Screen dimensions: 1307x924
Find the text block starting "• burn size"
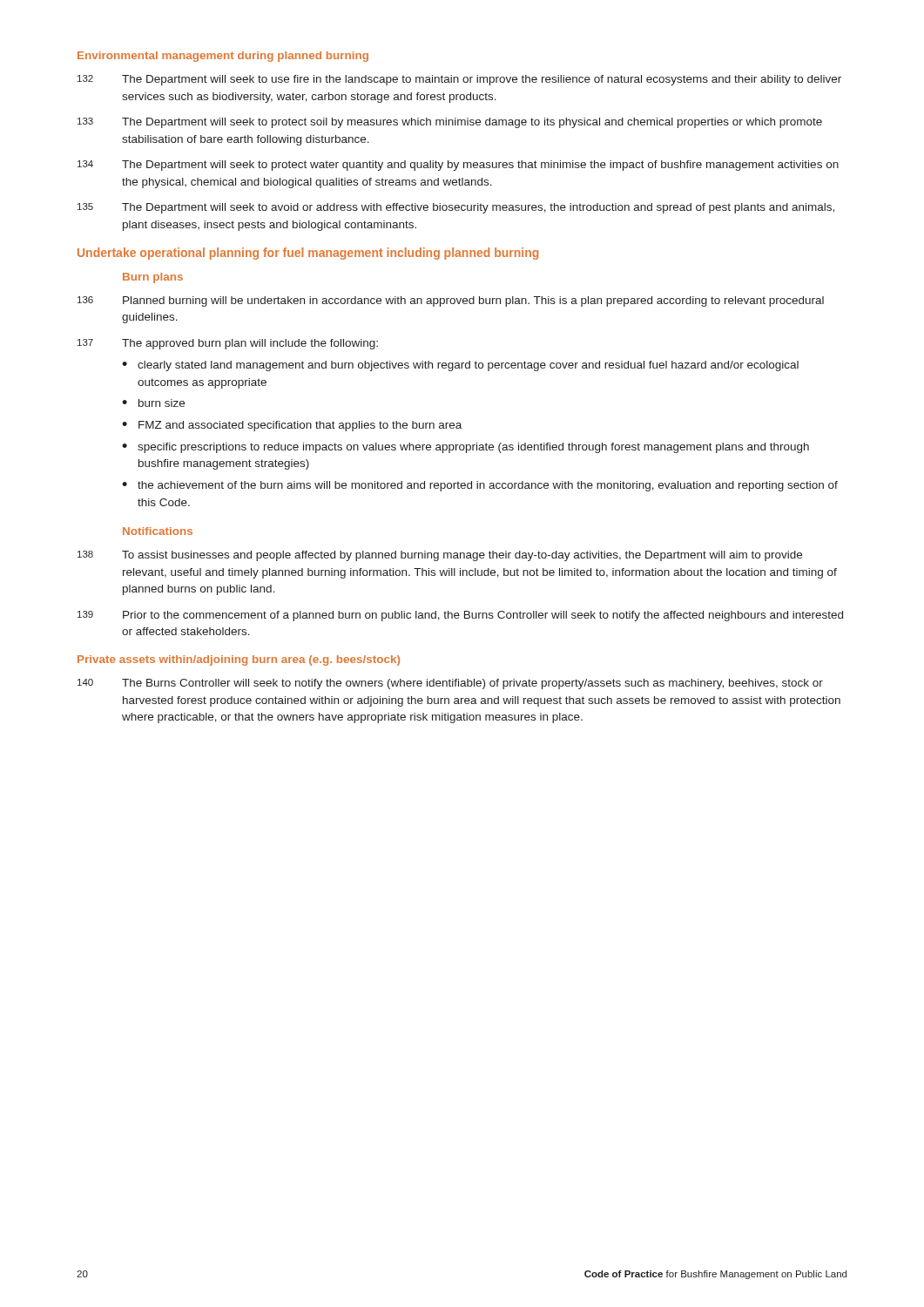pos(153,403)
